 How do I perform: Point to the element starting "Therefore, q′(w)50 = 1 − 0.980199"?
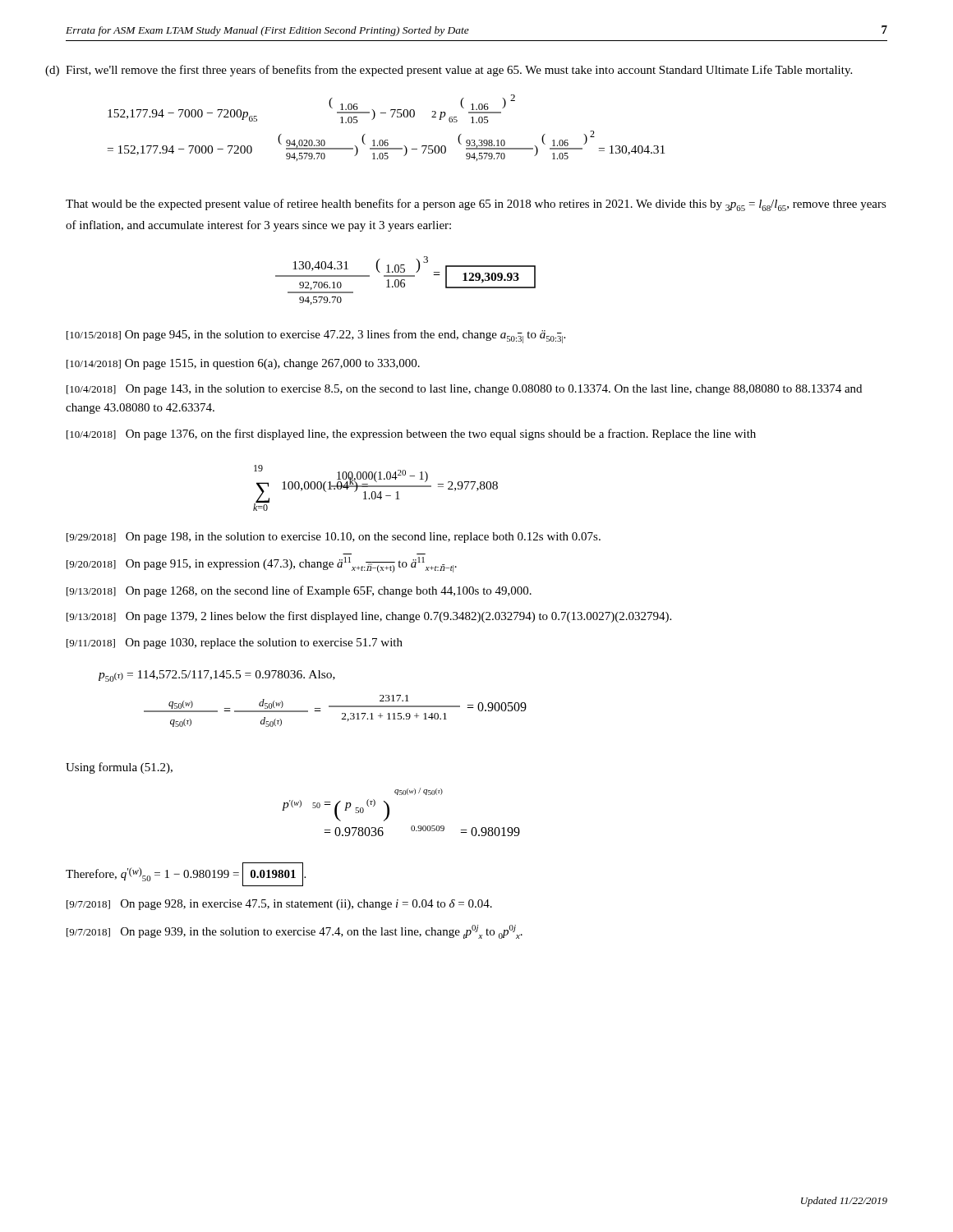click(186, 875)
